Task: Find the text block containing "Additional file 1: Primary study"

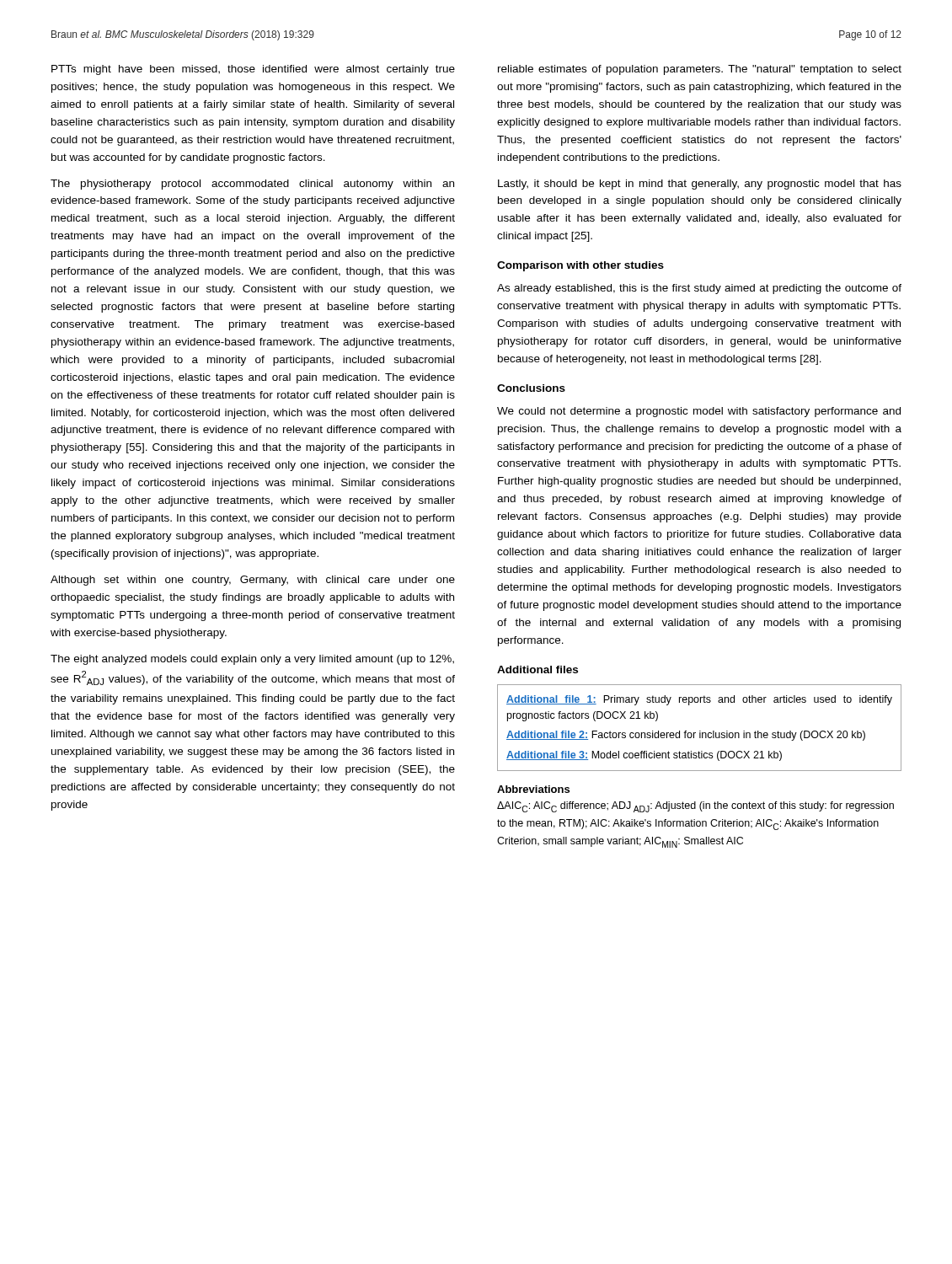Action: tap(699, 727)
